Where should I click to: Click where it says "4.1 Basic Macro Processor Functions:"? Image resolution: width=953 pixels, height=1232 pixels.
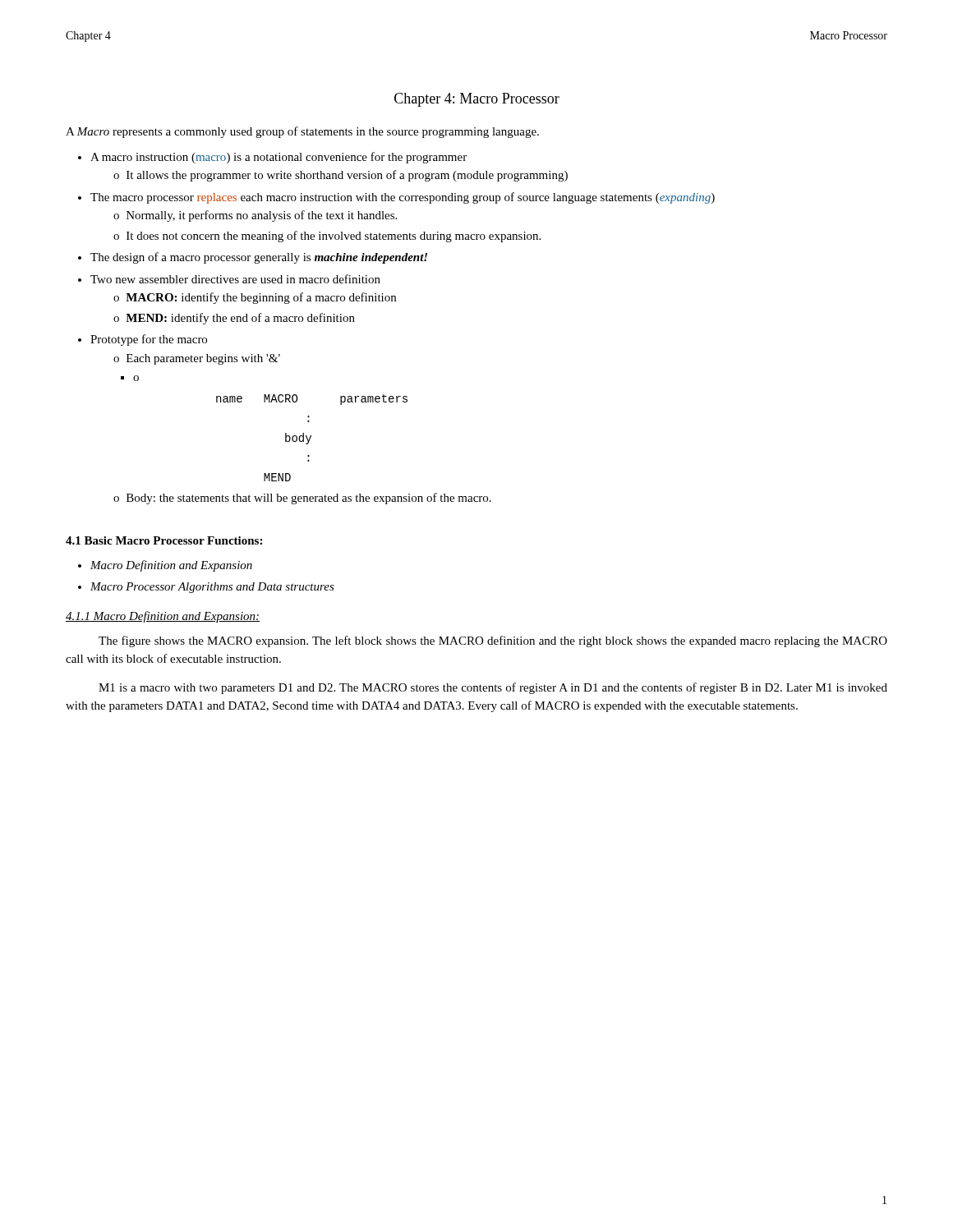pyautogui.click(x=164, y=540)
